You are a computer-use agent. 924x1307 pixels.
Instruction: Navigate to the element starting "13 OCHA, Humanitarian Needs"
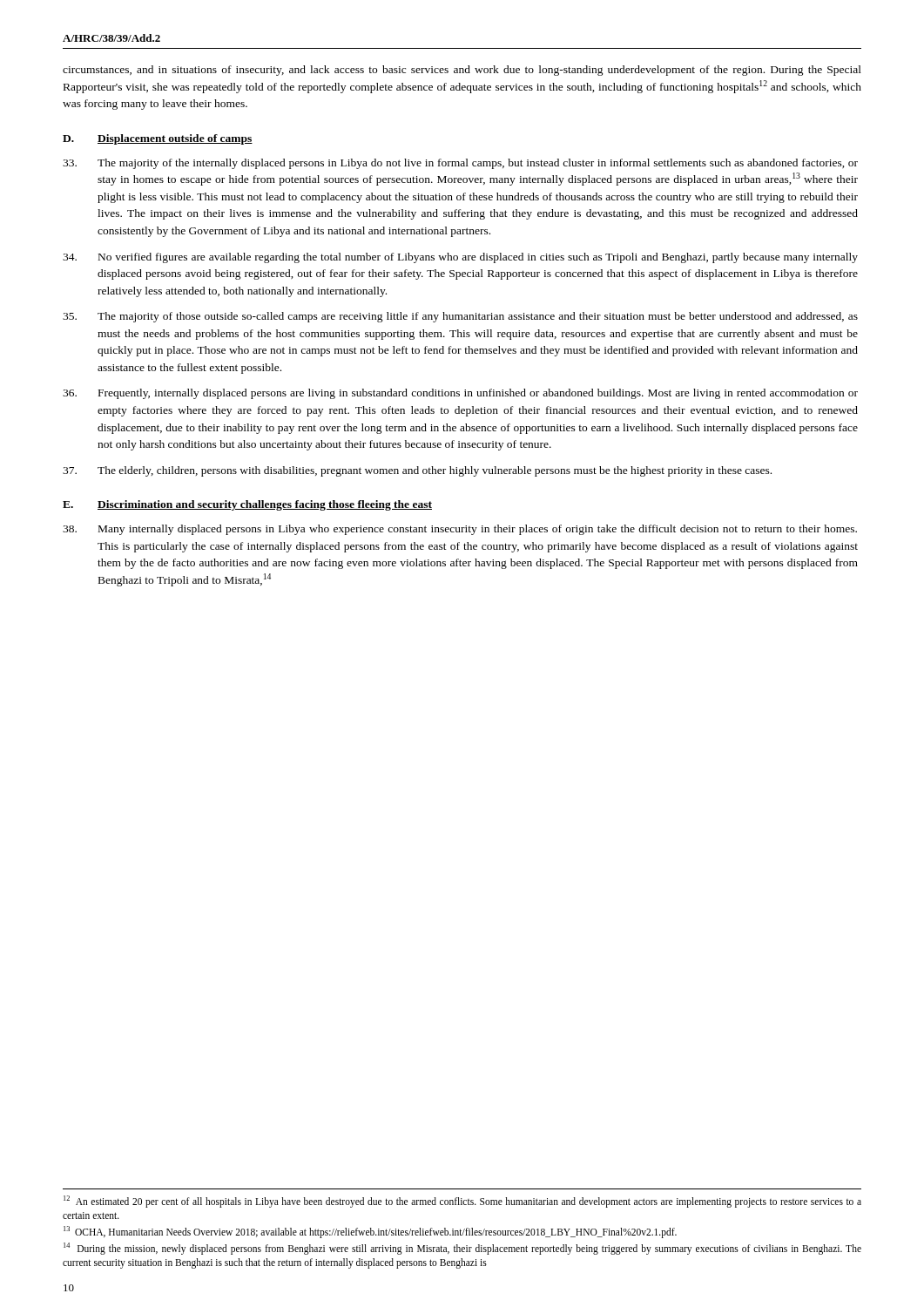370,1231
